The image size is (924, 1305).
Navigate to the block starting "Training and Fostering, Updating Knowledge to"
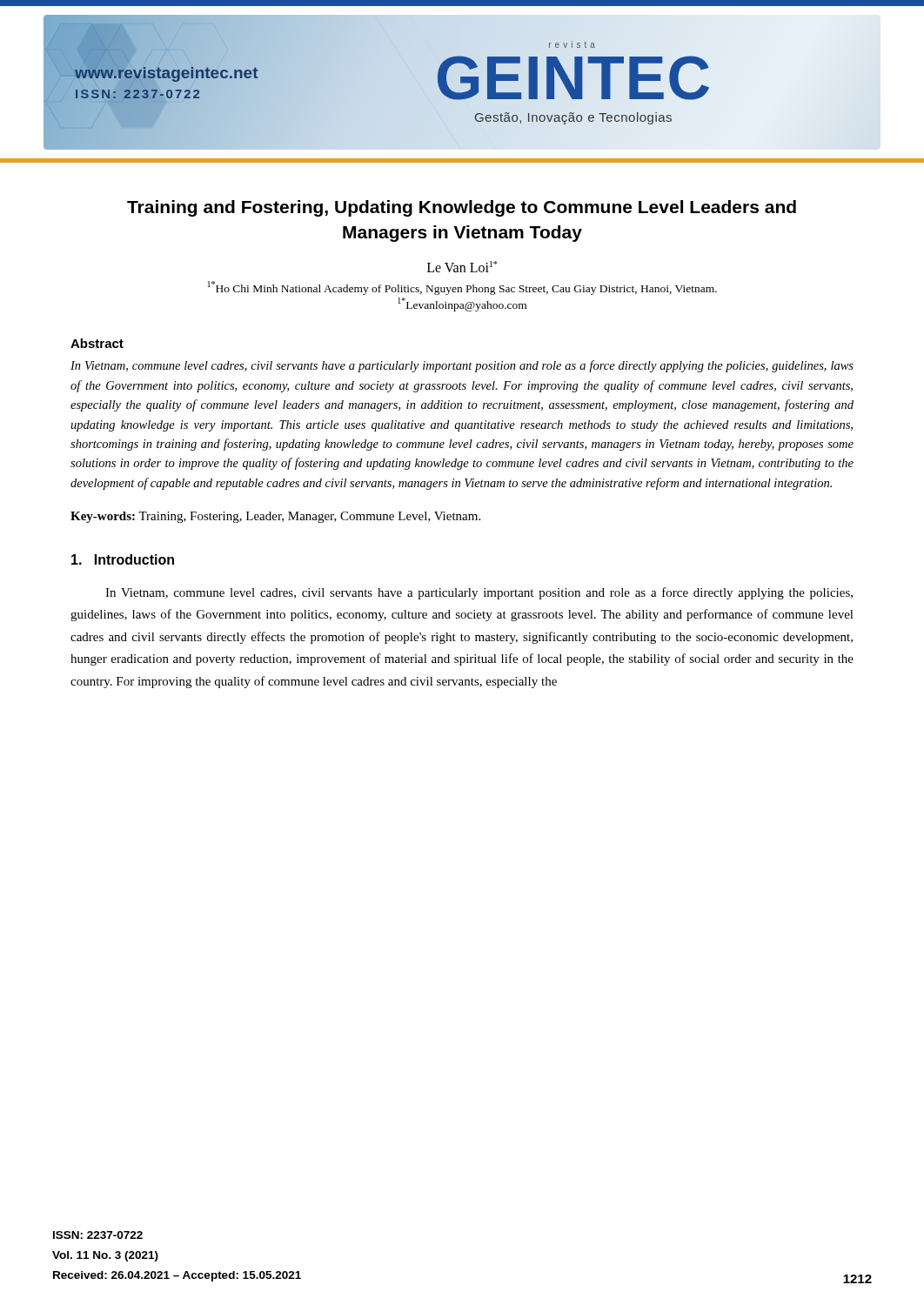point(462,220)
